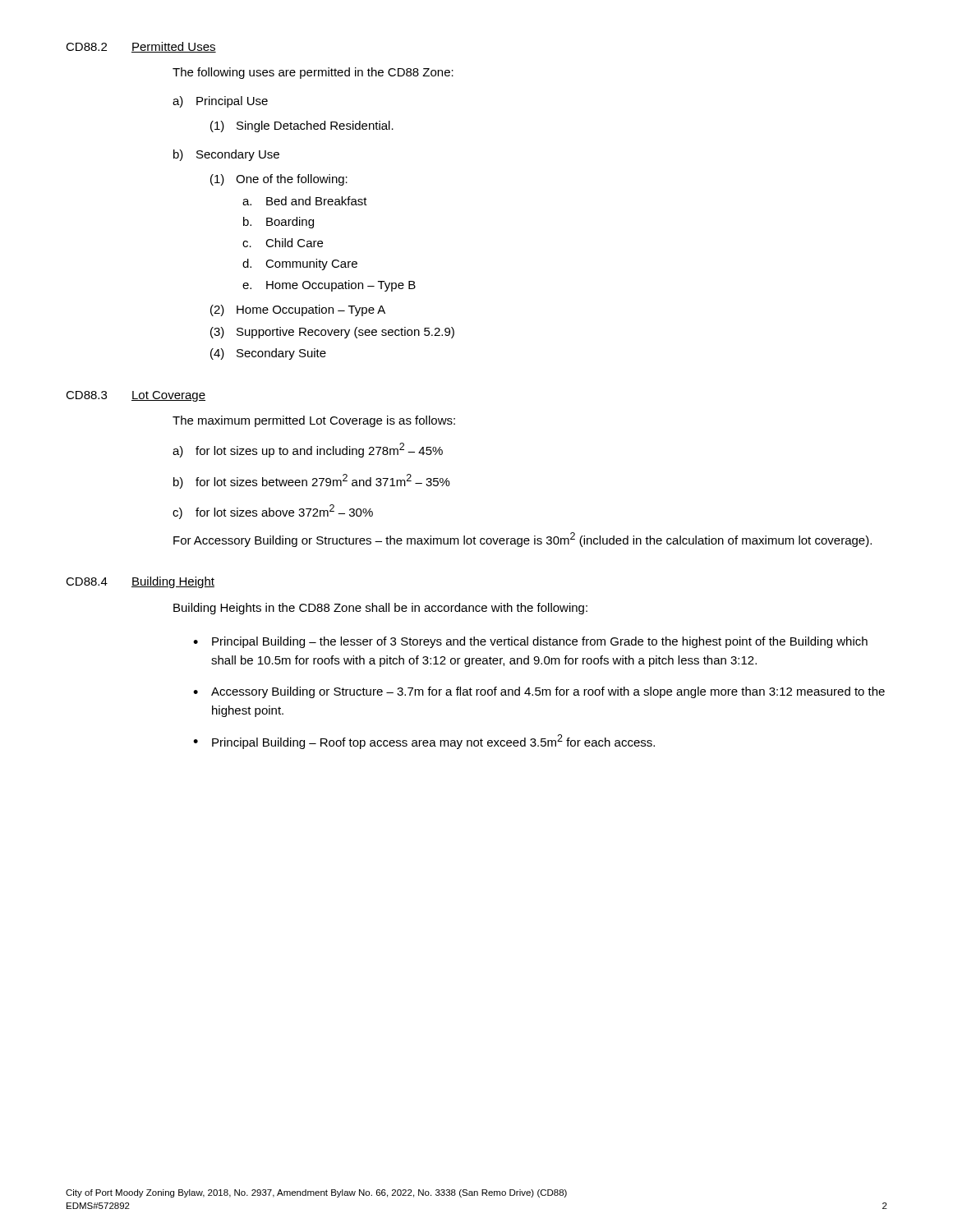Screen dimensions: 1232x953
Task: Locate the list item containing "d.Community Care"
Action: pos(300,264)
